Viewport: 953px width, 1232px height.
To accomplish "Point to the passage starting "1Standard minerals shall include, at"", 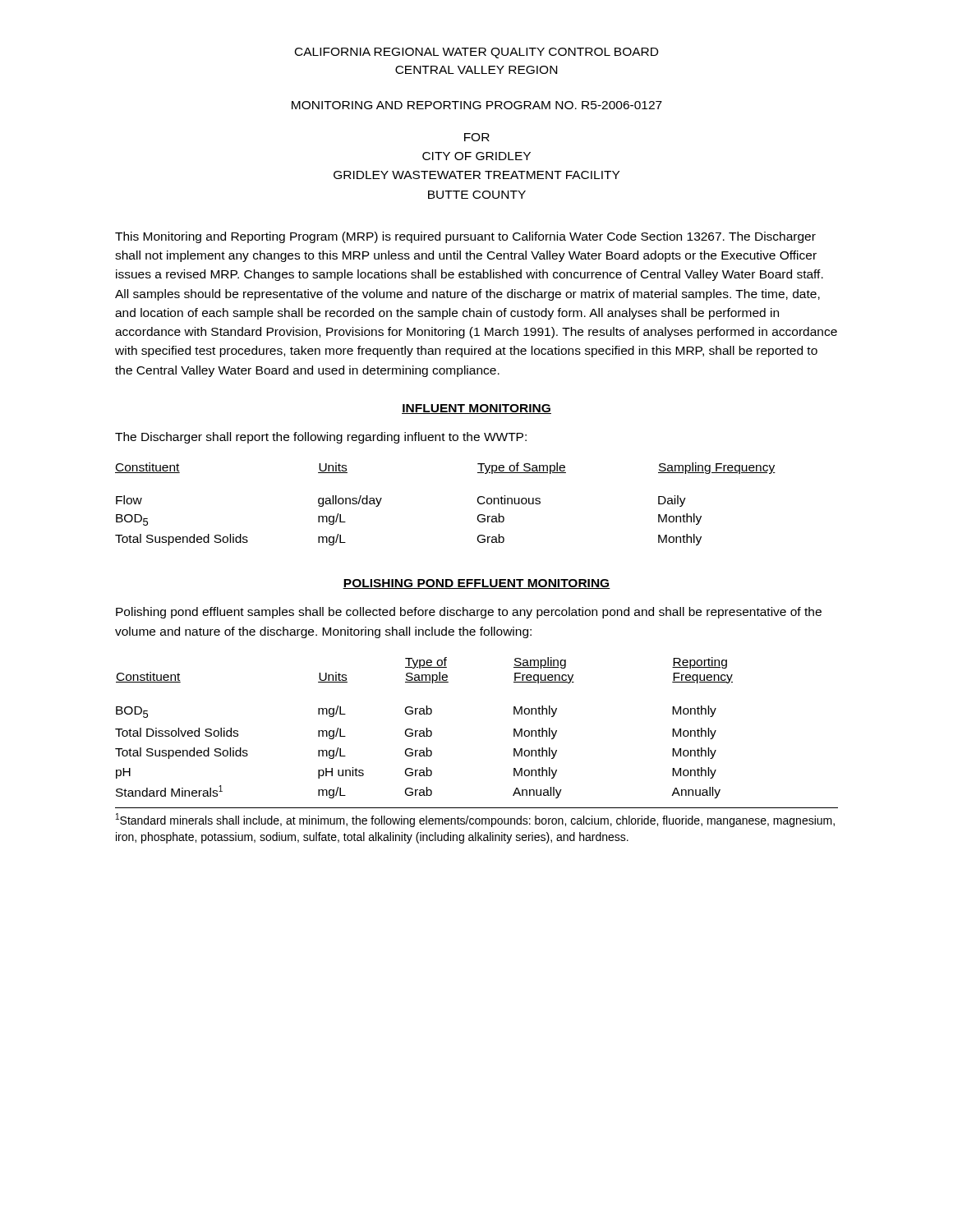I will click(475, 828).
